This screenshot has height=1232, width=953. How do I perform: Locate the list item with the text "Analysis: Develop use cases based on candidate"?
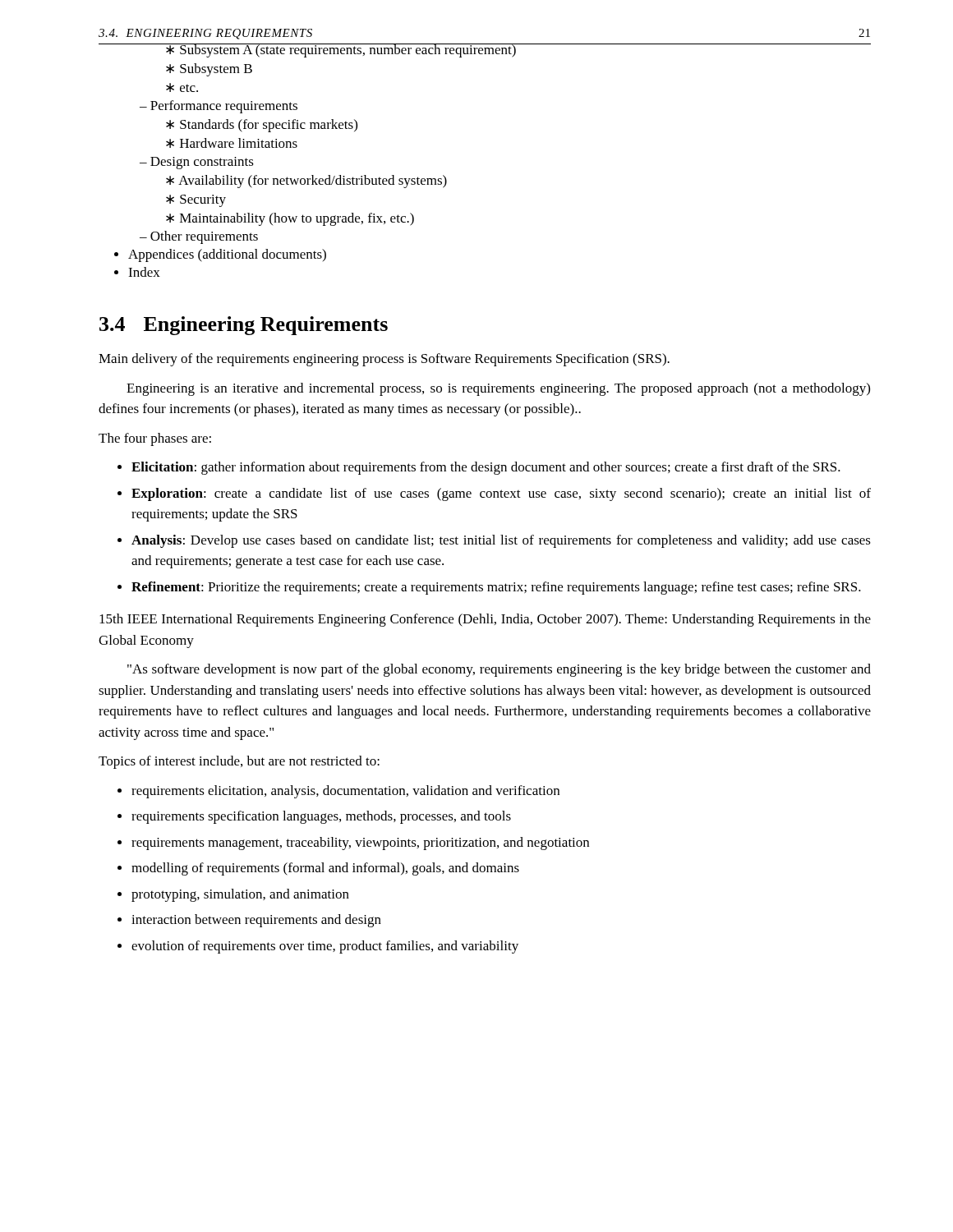pos(501,550)
